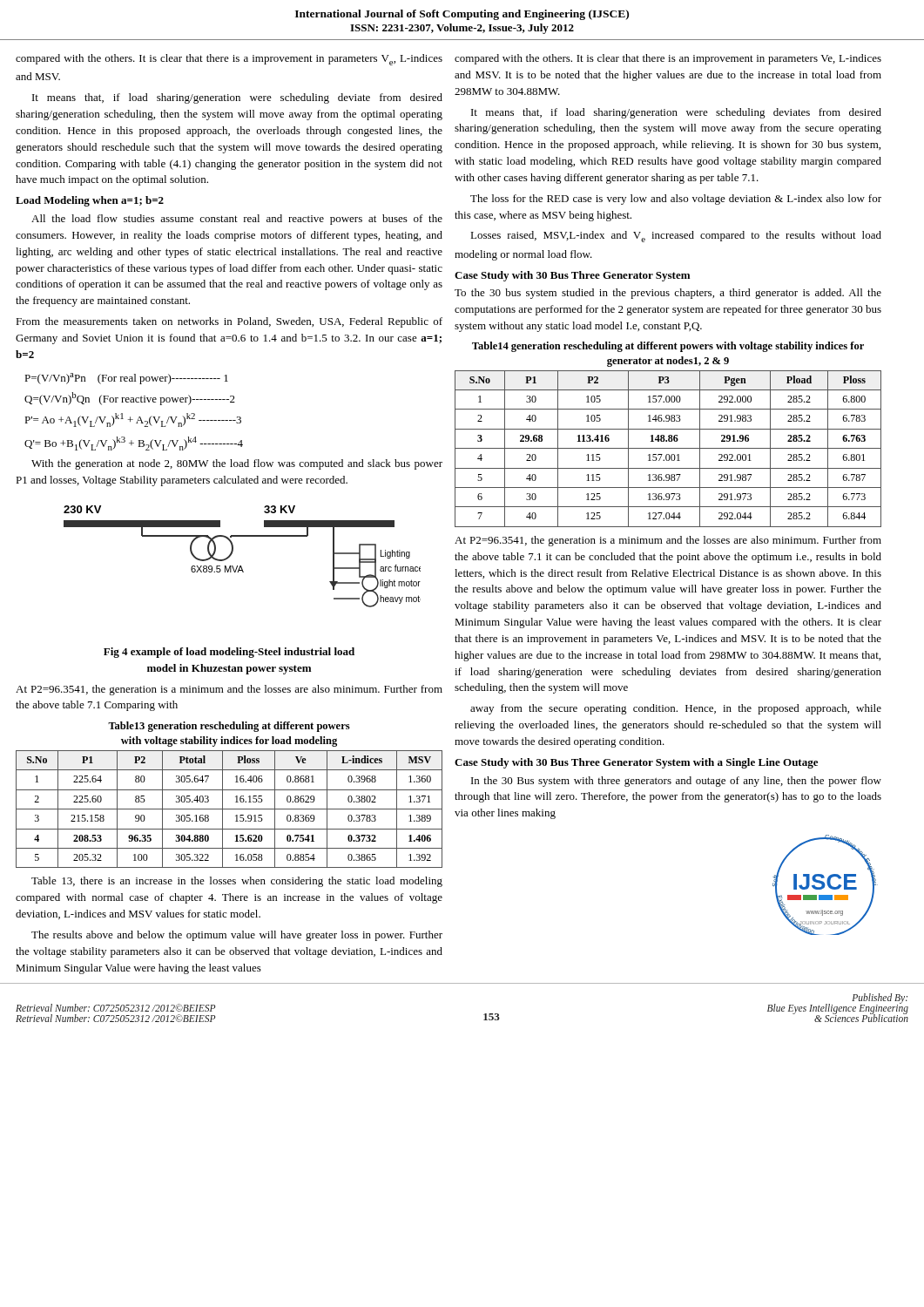
Task: Click on the table containing "0.7541"
Action: click(229, 809)
